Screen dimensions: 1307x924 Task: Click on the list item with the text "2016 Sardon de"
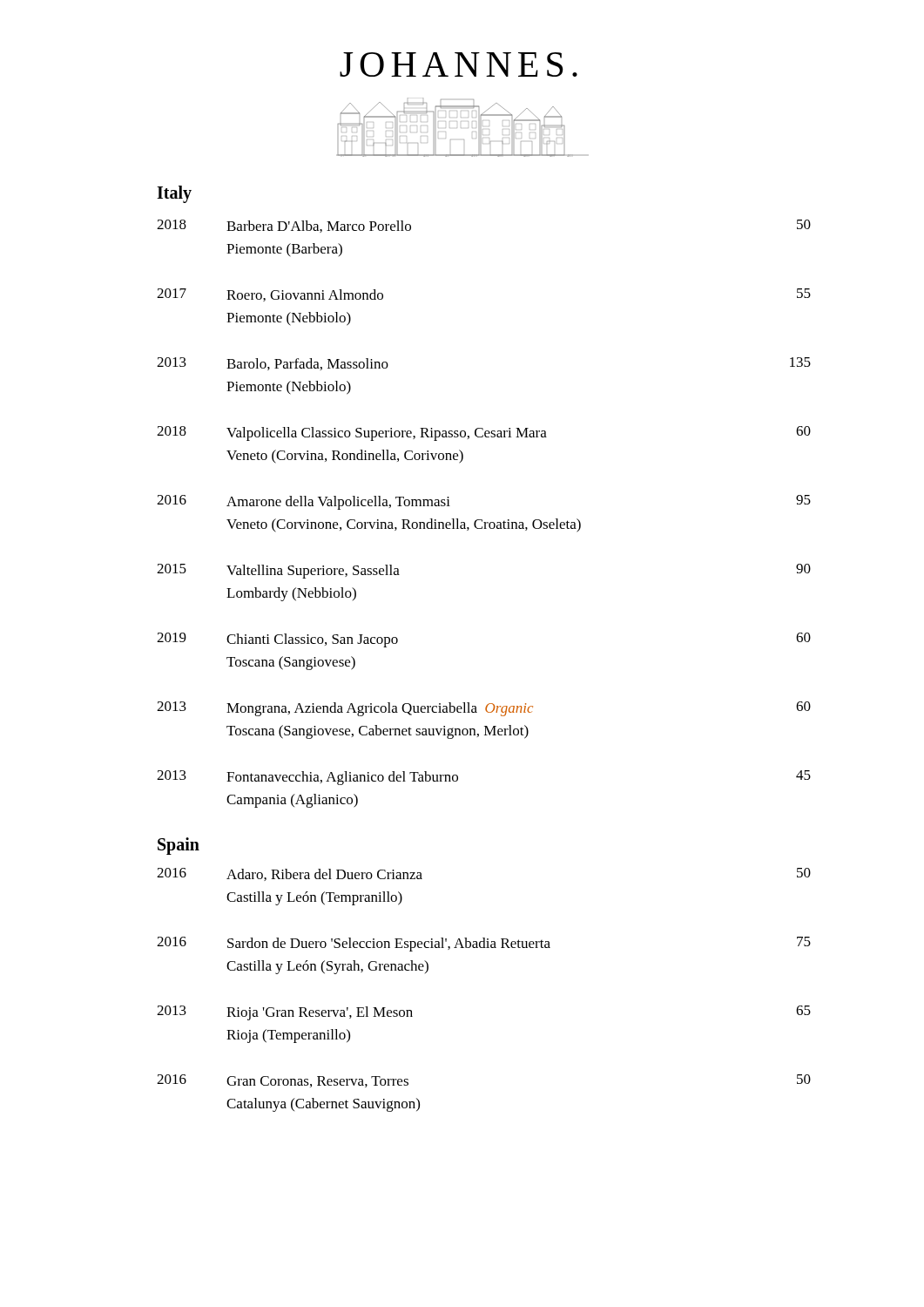(484, 955)
